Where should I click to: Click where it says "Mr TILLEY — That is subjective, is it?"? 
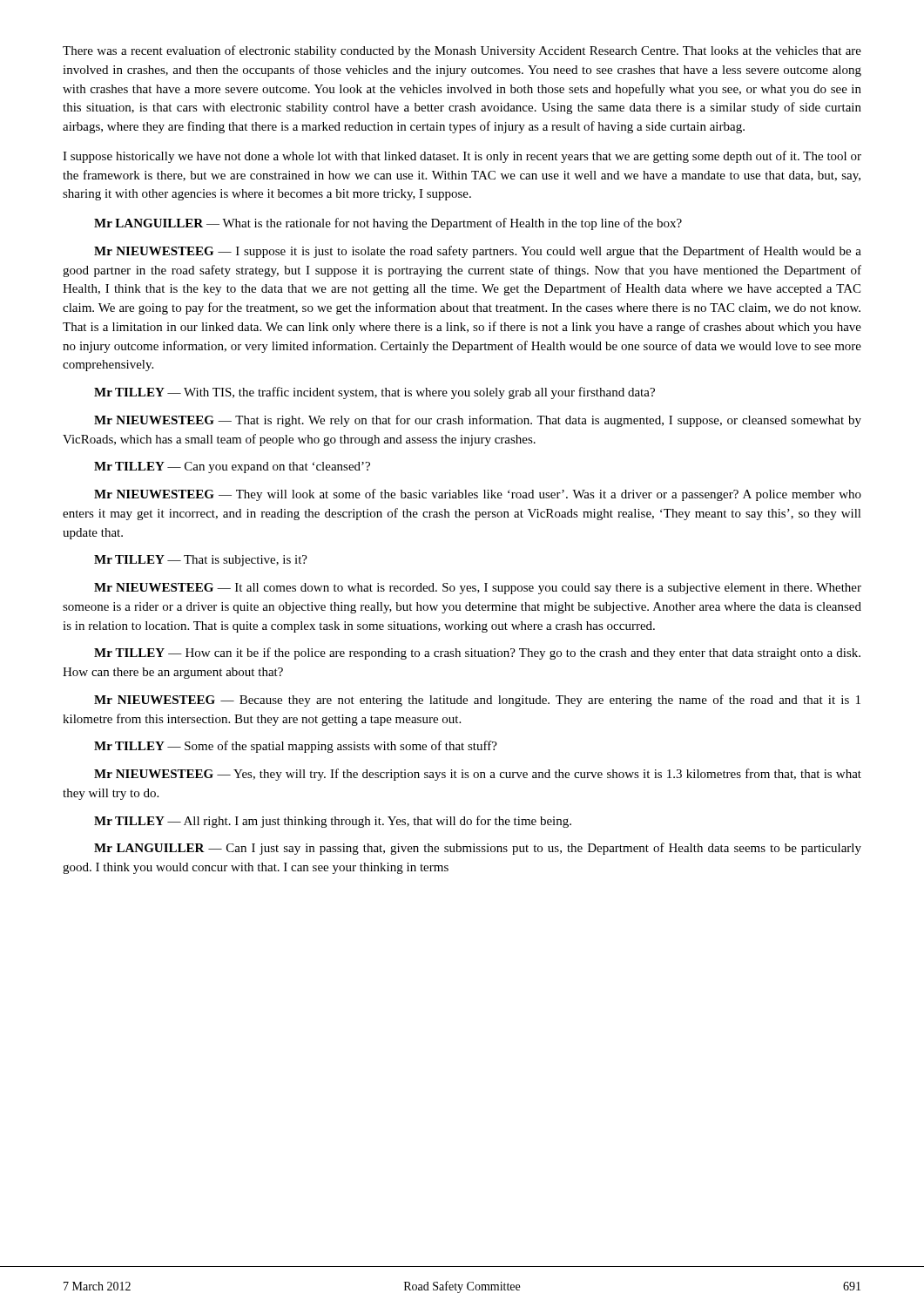[201, 560]
